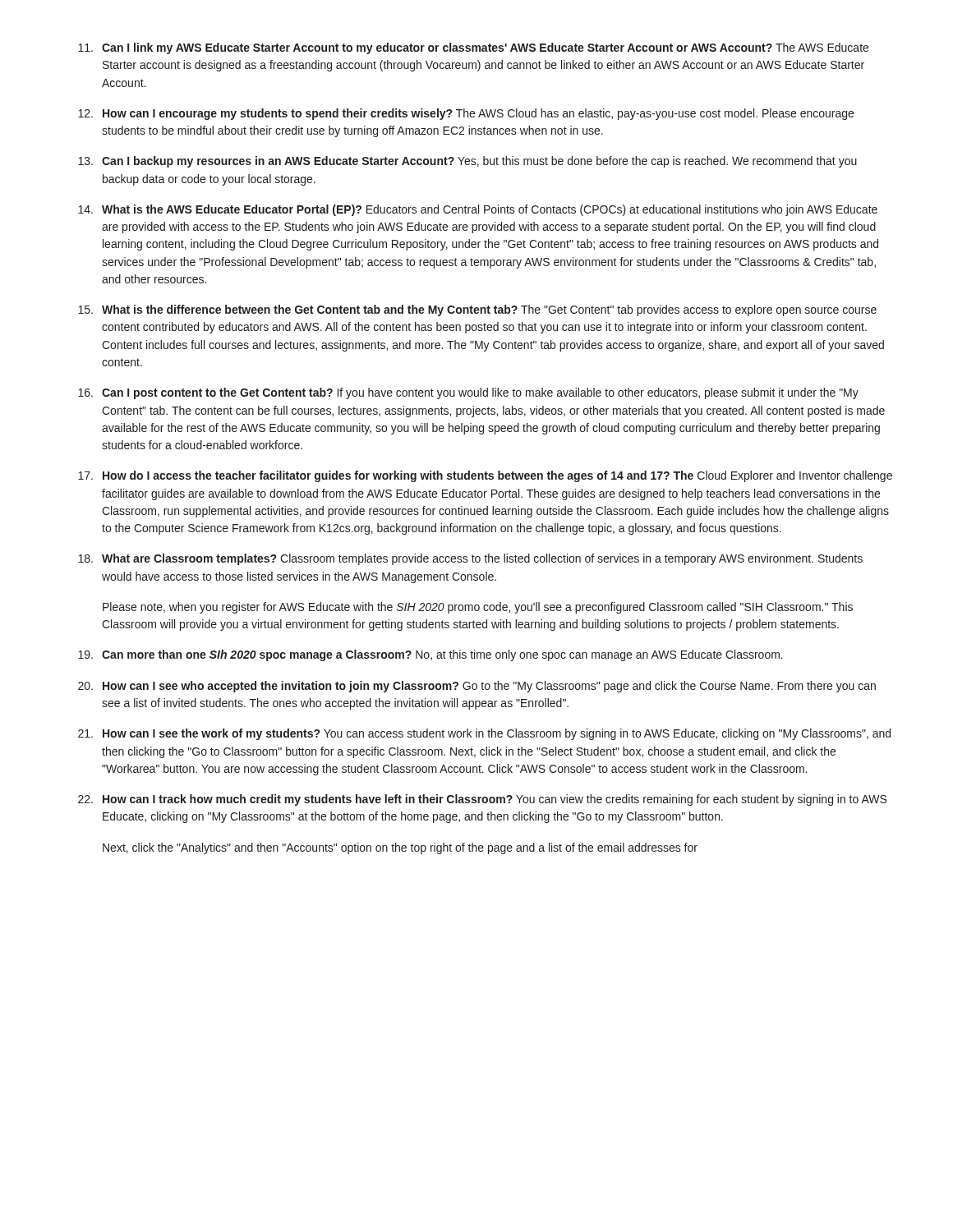
Task: Find the list item containing "21. How can I see"
Action: 476,752
